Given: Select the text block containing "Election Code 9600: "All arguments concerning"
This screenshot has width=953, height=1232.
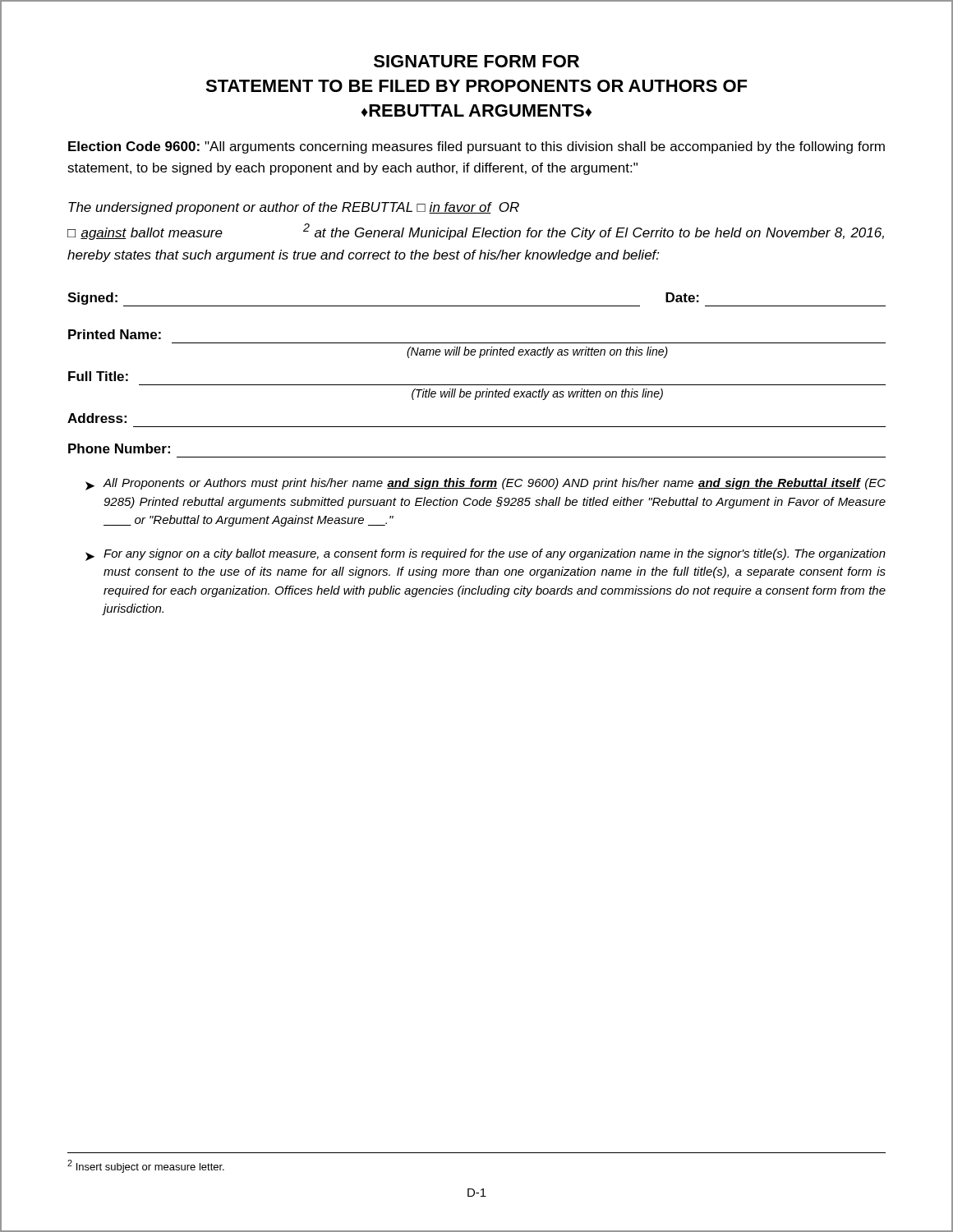Looking at the screenshot, I should (x=476, y=157).
